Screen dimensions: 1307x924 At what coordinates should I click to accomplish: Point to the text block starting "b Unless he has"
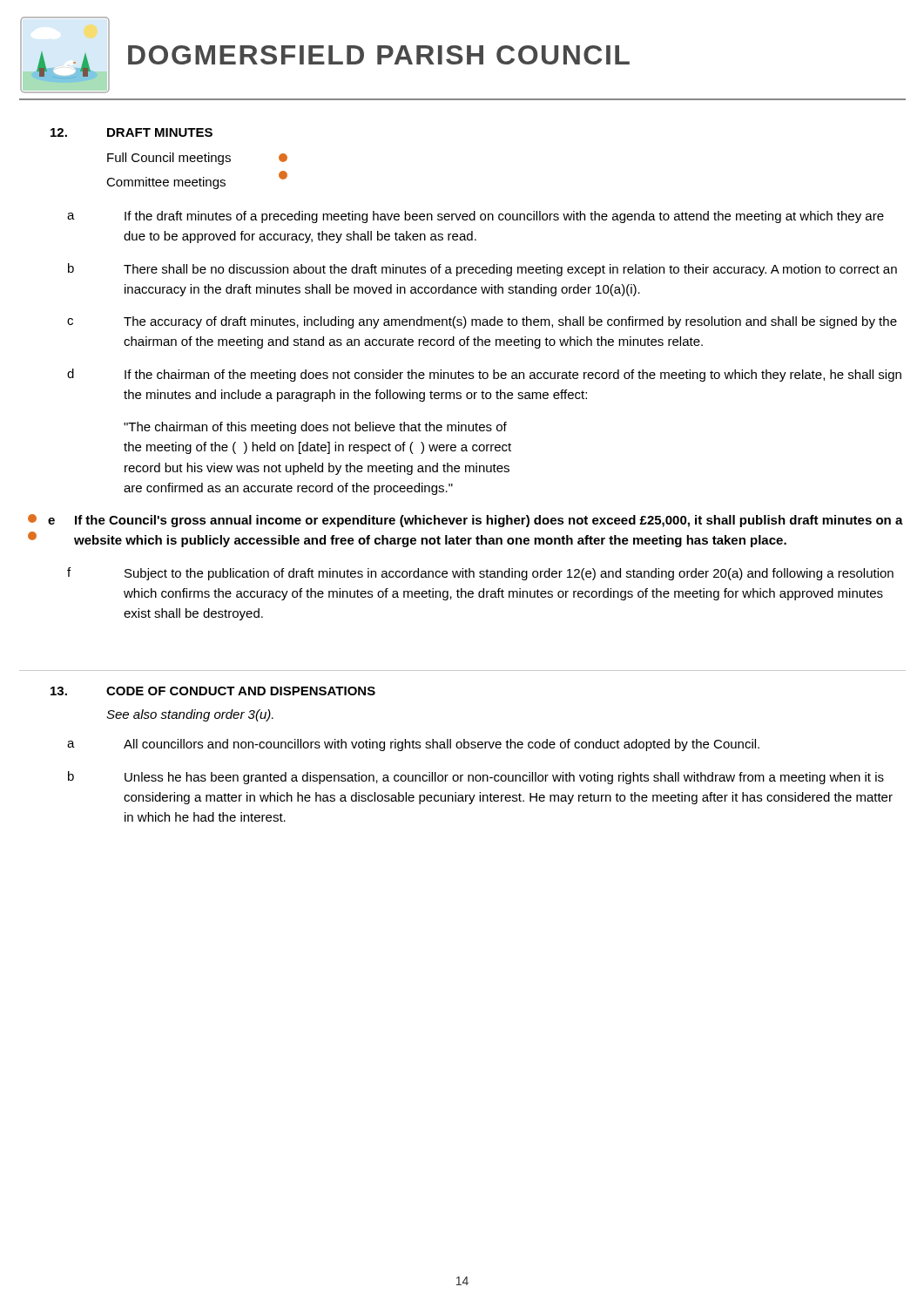tap(462, 797)
